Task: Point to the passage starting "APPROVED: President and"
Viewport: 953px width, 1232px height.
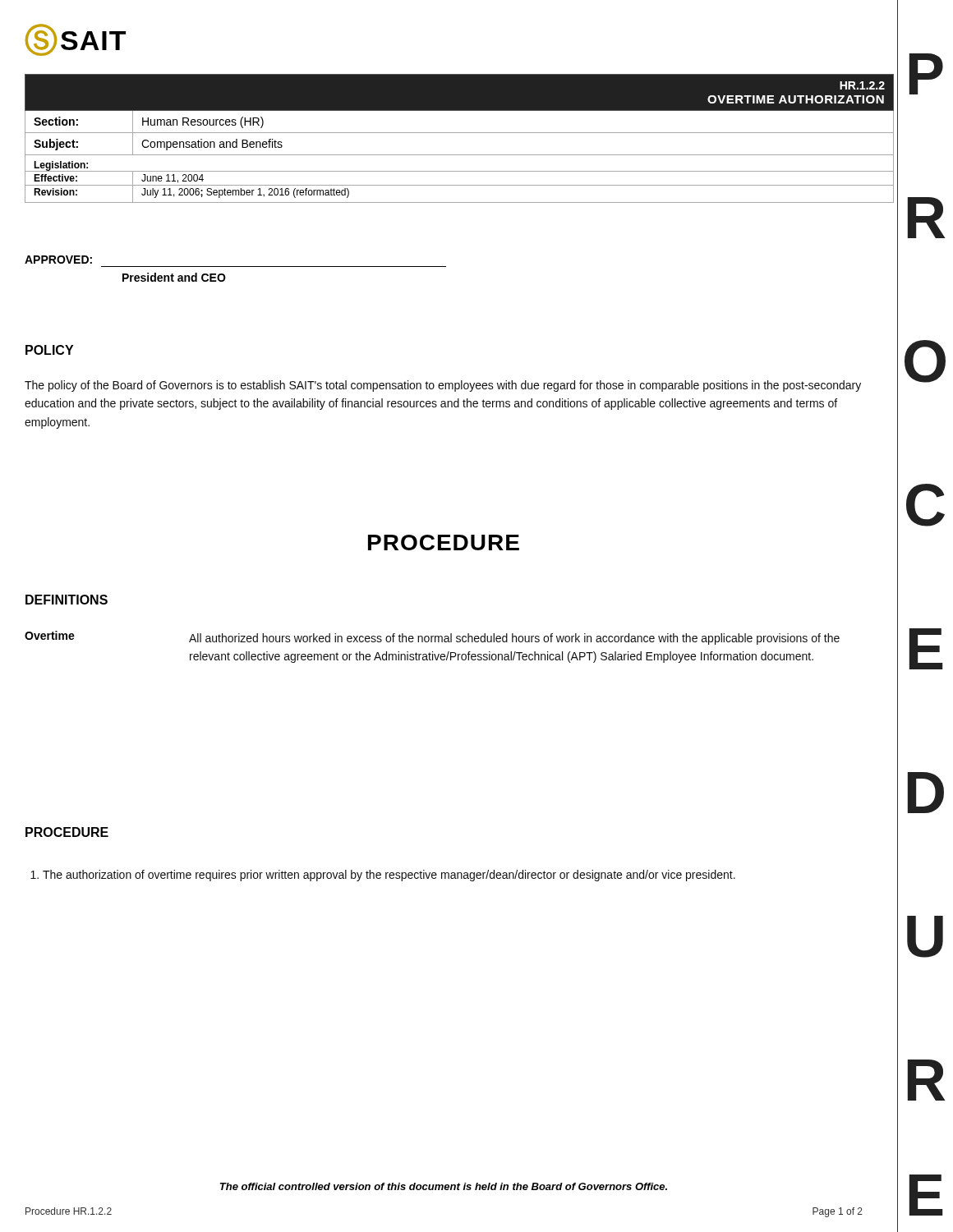Action: 312,268
